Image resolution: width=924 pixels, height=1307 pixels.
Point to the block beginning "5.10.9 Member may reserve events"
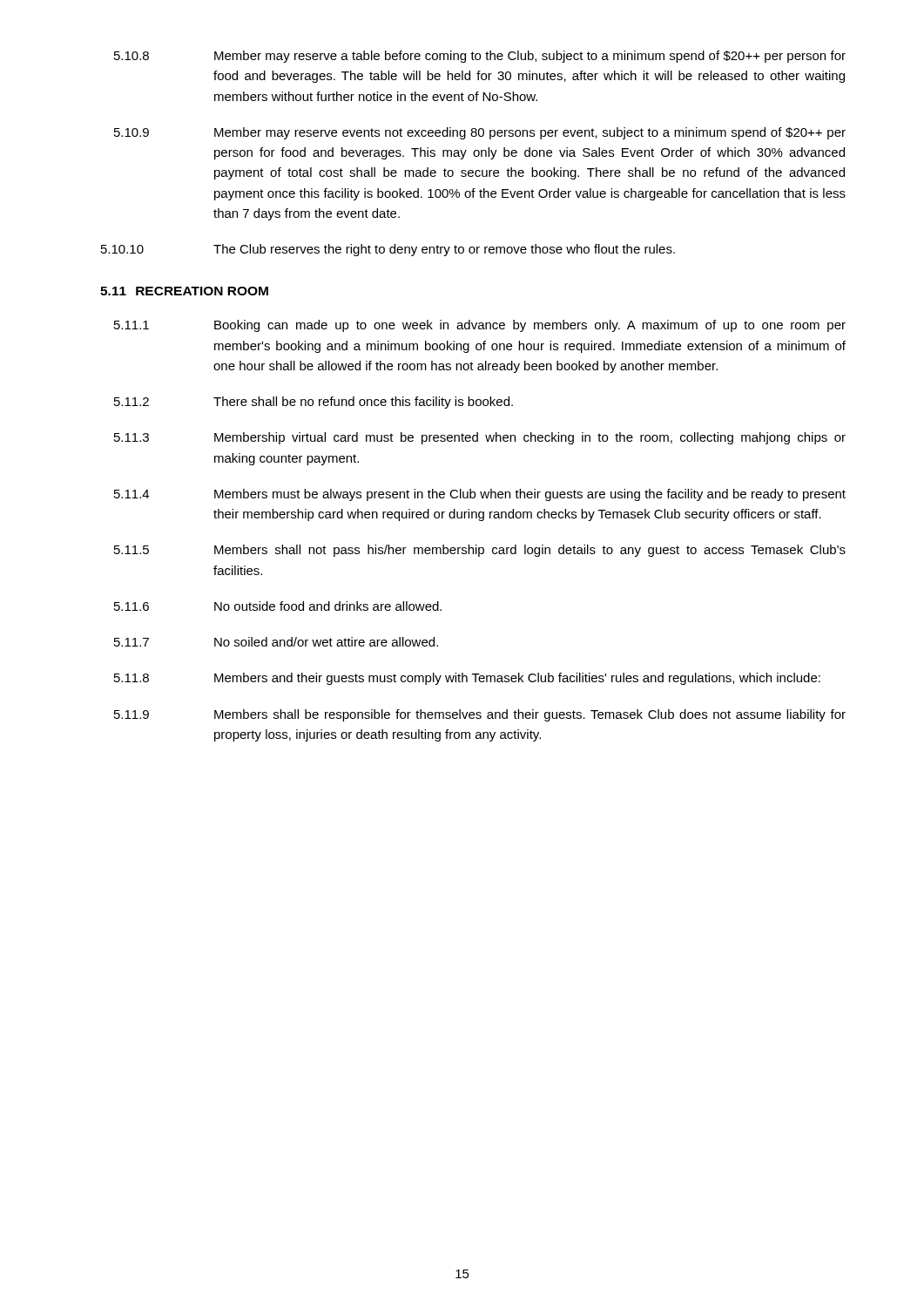pos(479,172)
